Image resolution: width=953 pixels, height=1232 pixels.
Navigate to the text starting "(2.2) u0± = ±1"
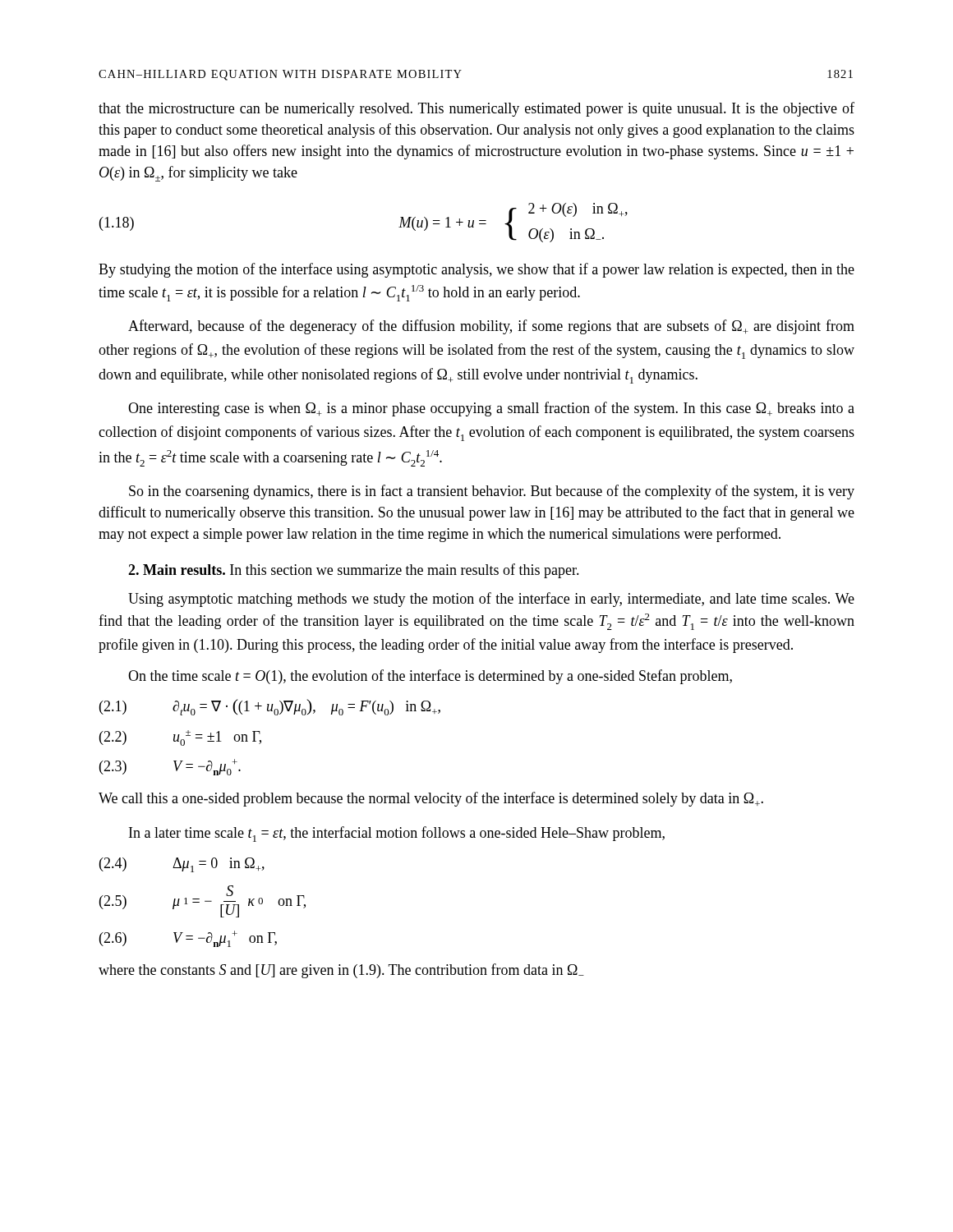[x=180, y=738]
